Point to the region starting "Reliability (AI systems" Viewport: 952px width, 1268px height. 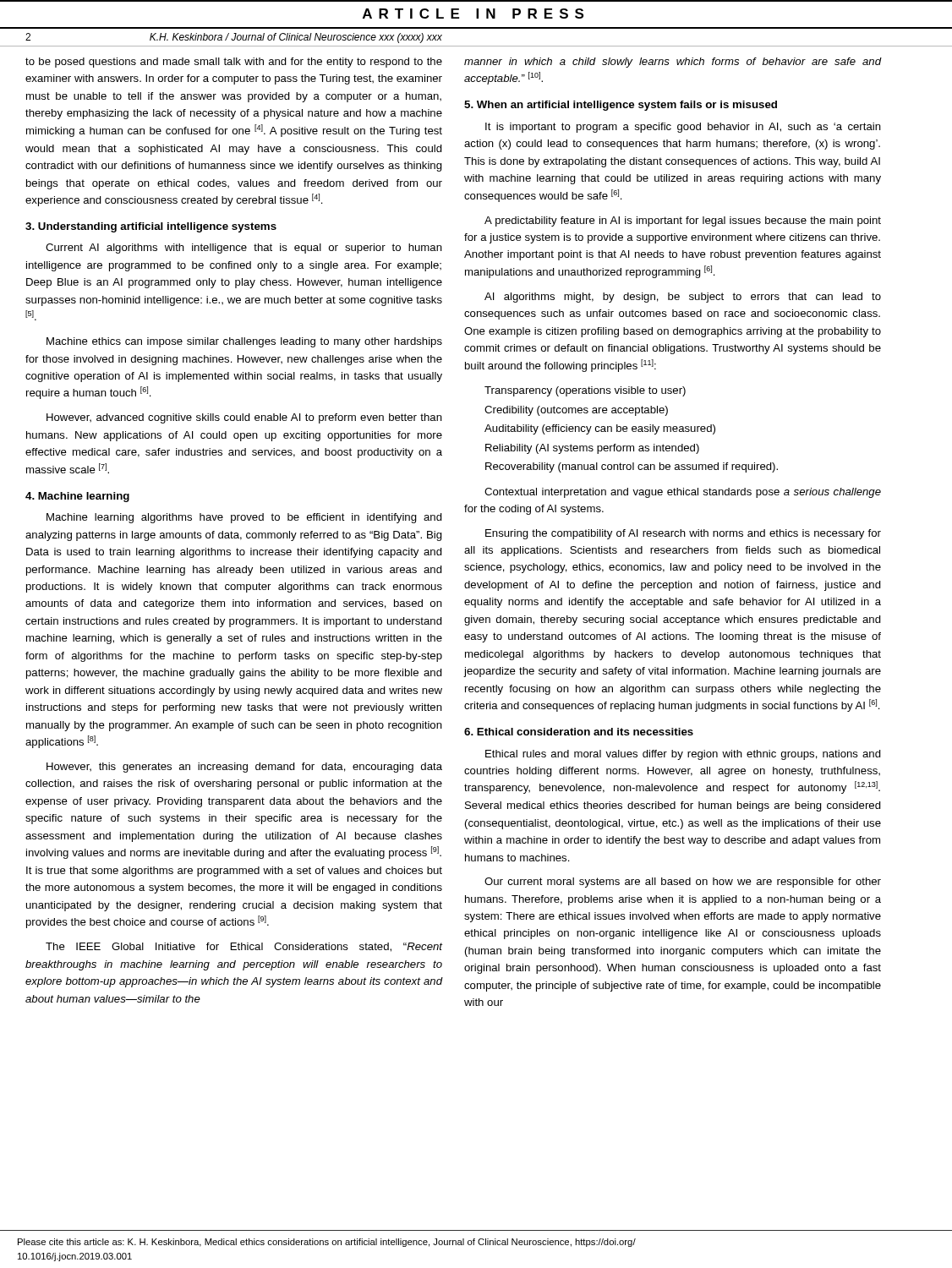click(592, 447)
